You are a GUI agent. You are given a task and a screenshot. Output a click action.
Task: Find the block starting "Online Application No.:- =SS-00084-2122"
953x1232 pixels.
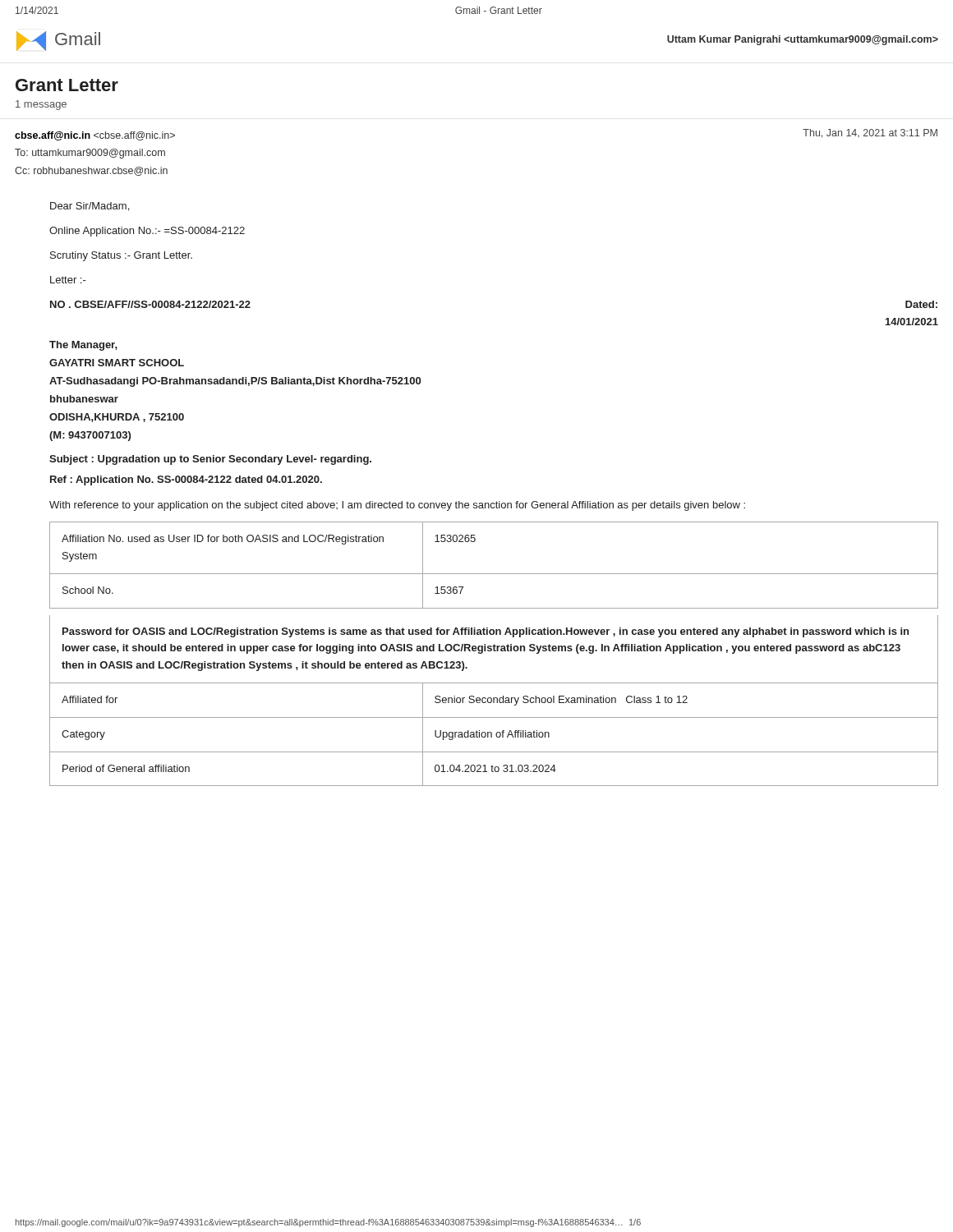click(x=147, y=230)
